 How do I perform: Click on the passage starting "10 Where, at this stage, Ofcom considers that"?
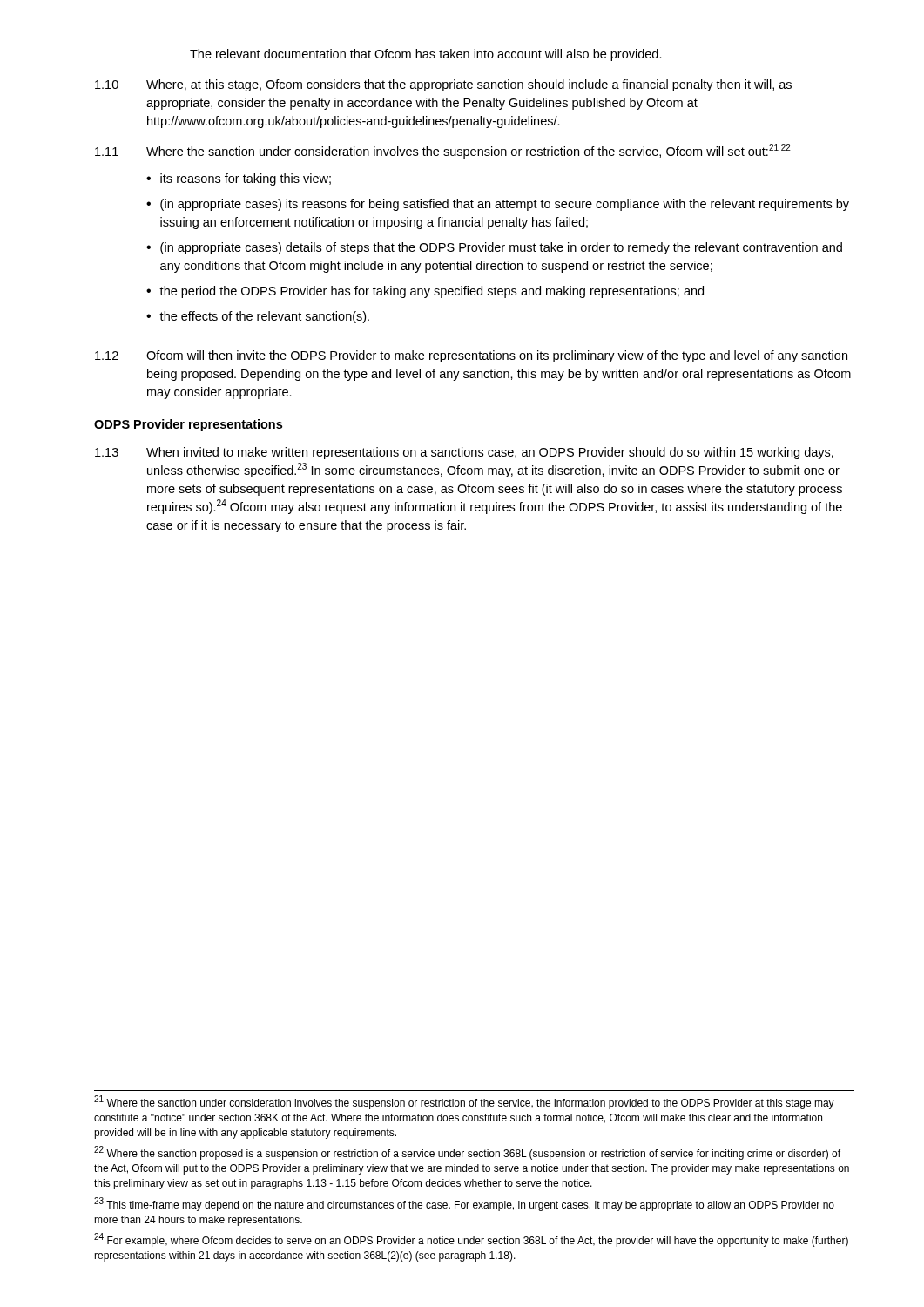point(474,103)
